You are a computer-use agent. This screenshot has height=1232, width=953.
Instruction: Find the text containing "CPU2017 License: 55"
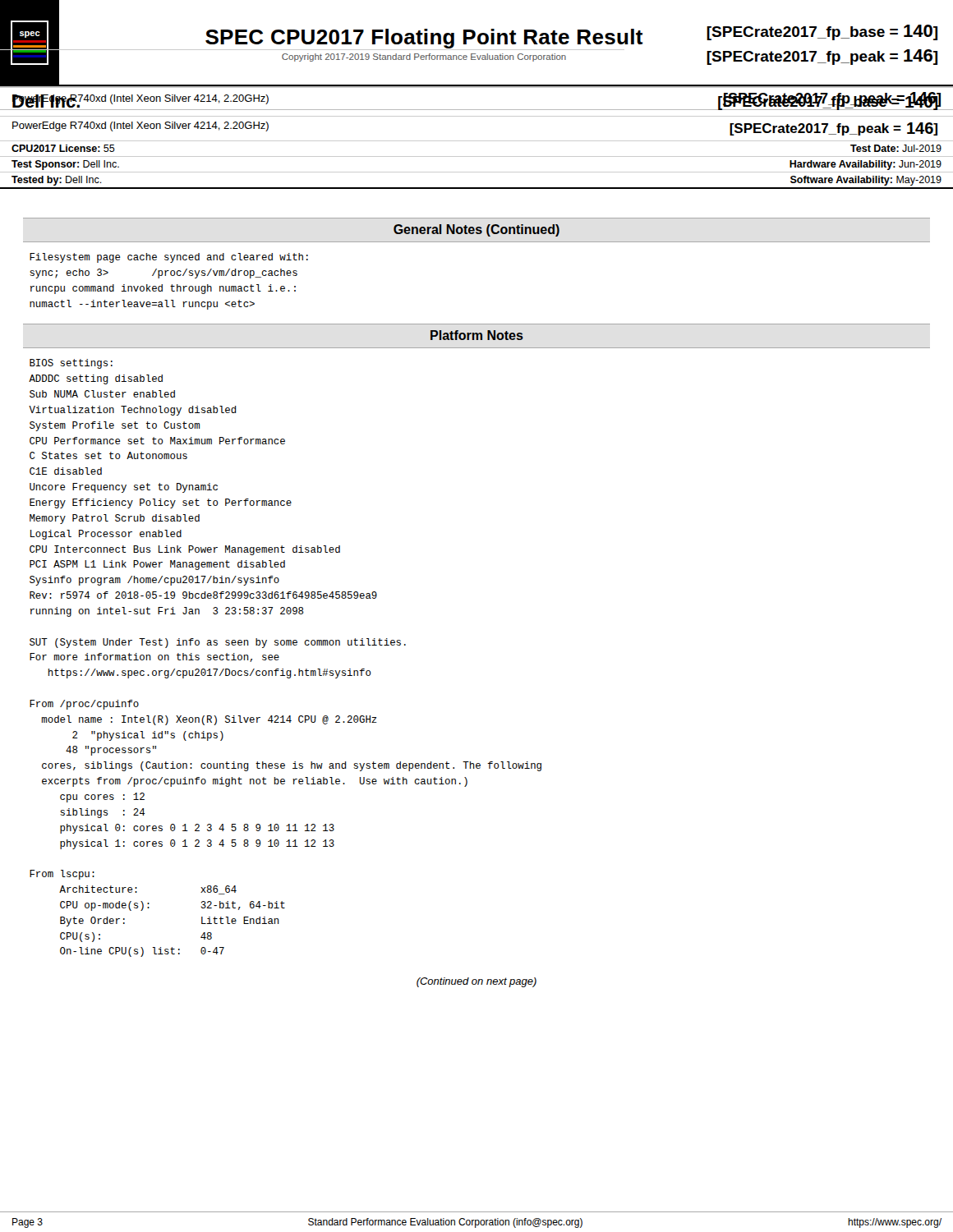click(63, 149)
